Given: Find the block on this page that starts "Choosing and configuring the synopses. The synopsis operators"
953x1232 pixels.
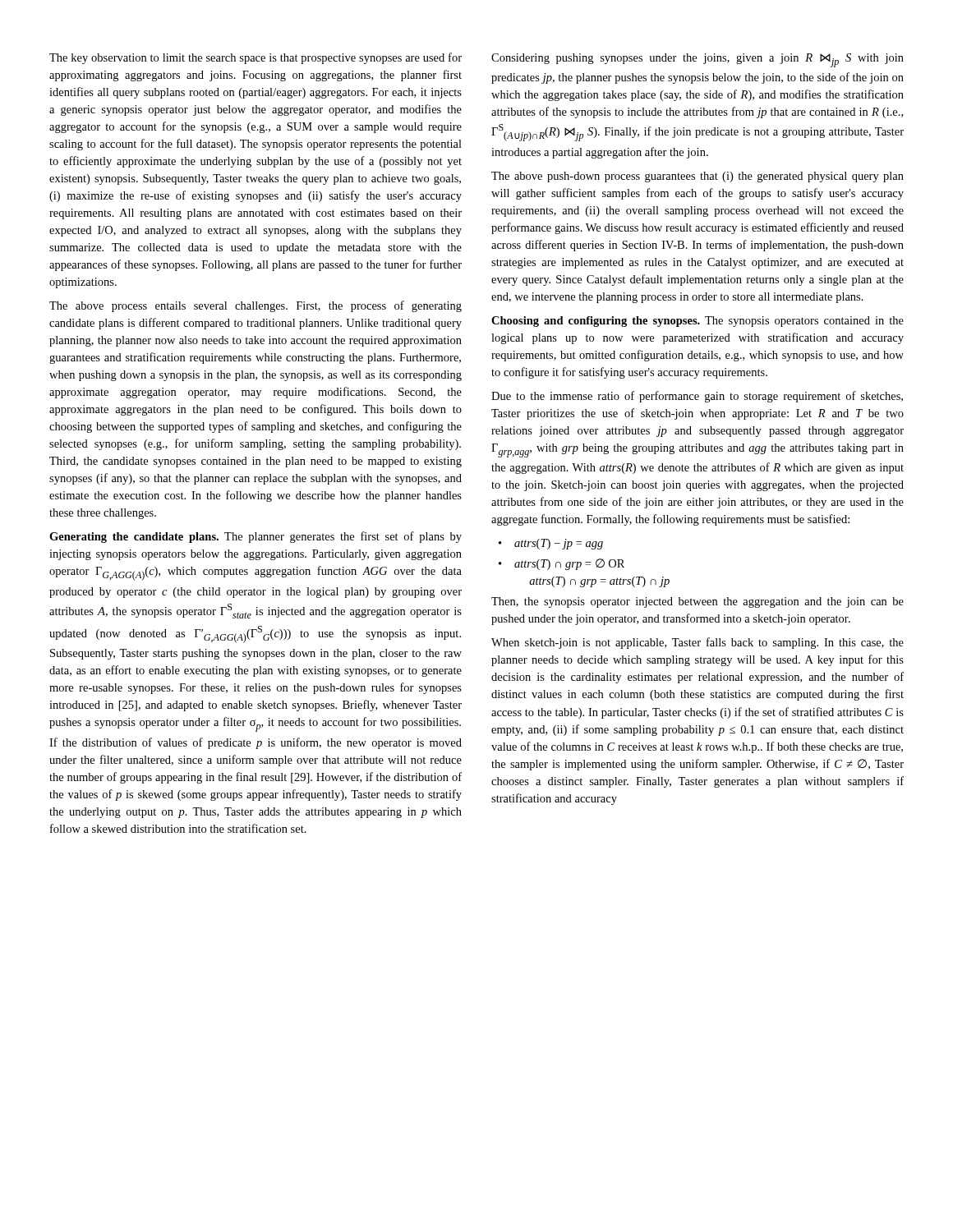Looking at the screenshot, I should 698,346.
